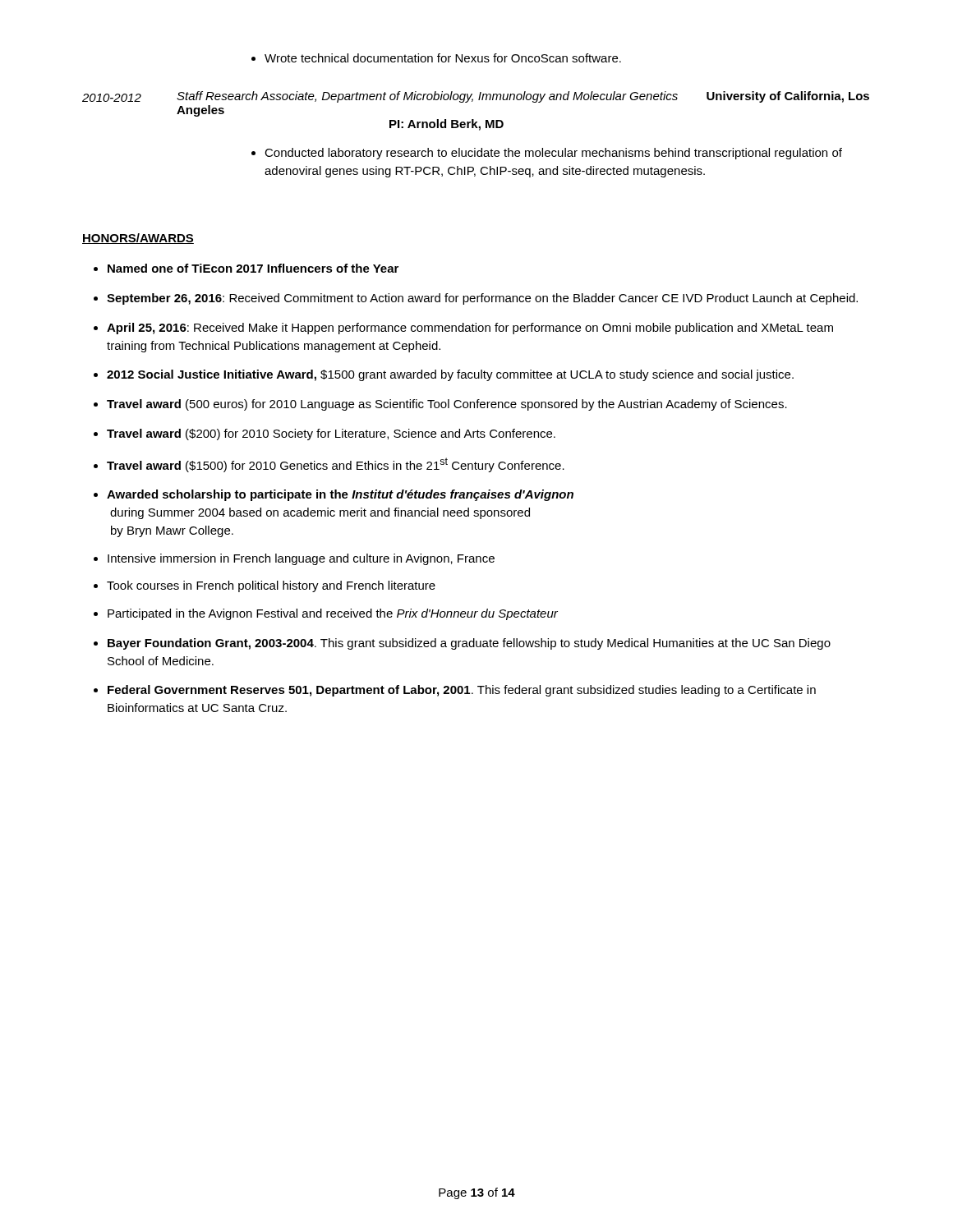Click on the list item with the text "Travel award ($1500) for"

476,464
